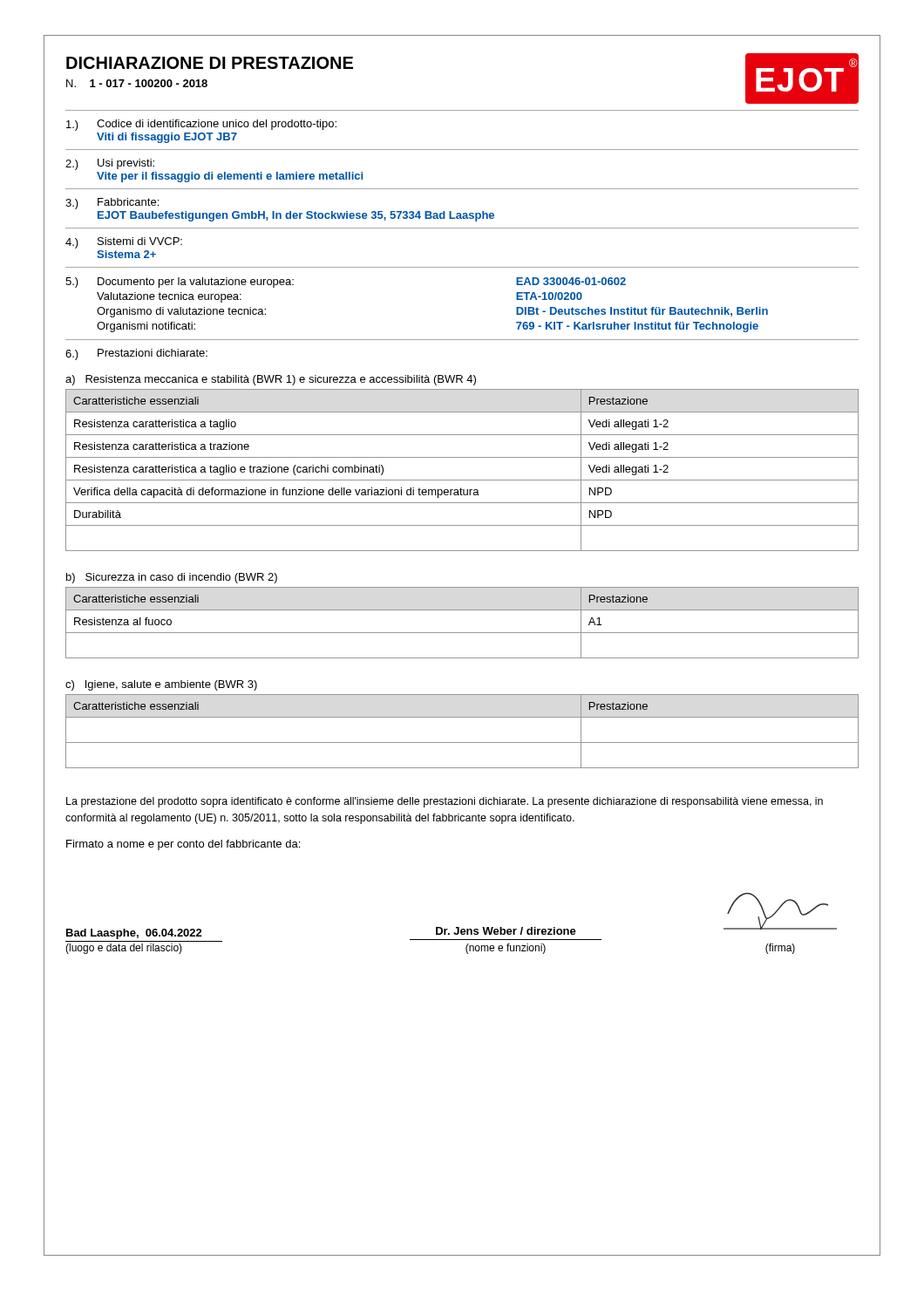Viewport: 924px width, 1308px height.
Task: Point to the block starting ") Codice di identificazione unico"
Action: coord(201,125)
